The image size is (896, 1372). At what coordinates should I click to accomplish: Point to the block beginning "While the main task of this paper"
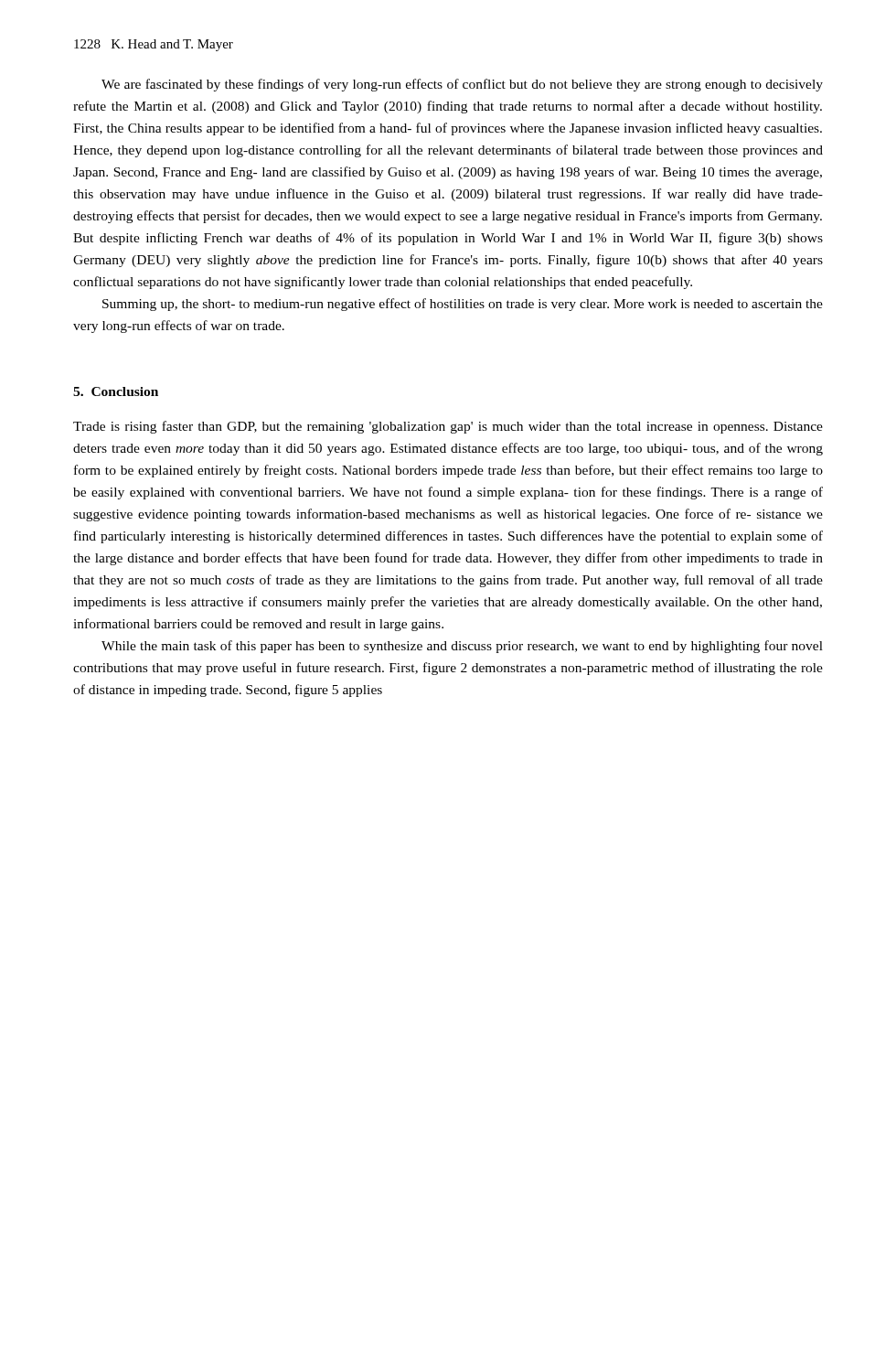pyautogui.click(x=448, y=668)
